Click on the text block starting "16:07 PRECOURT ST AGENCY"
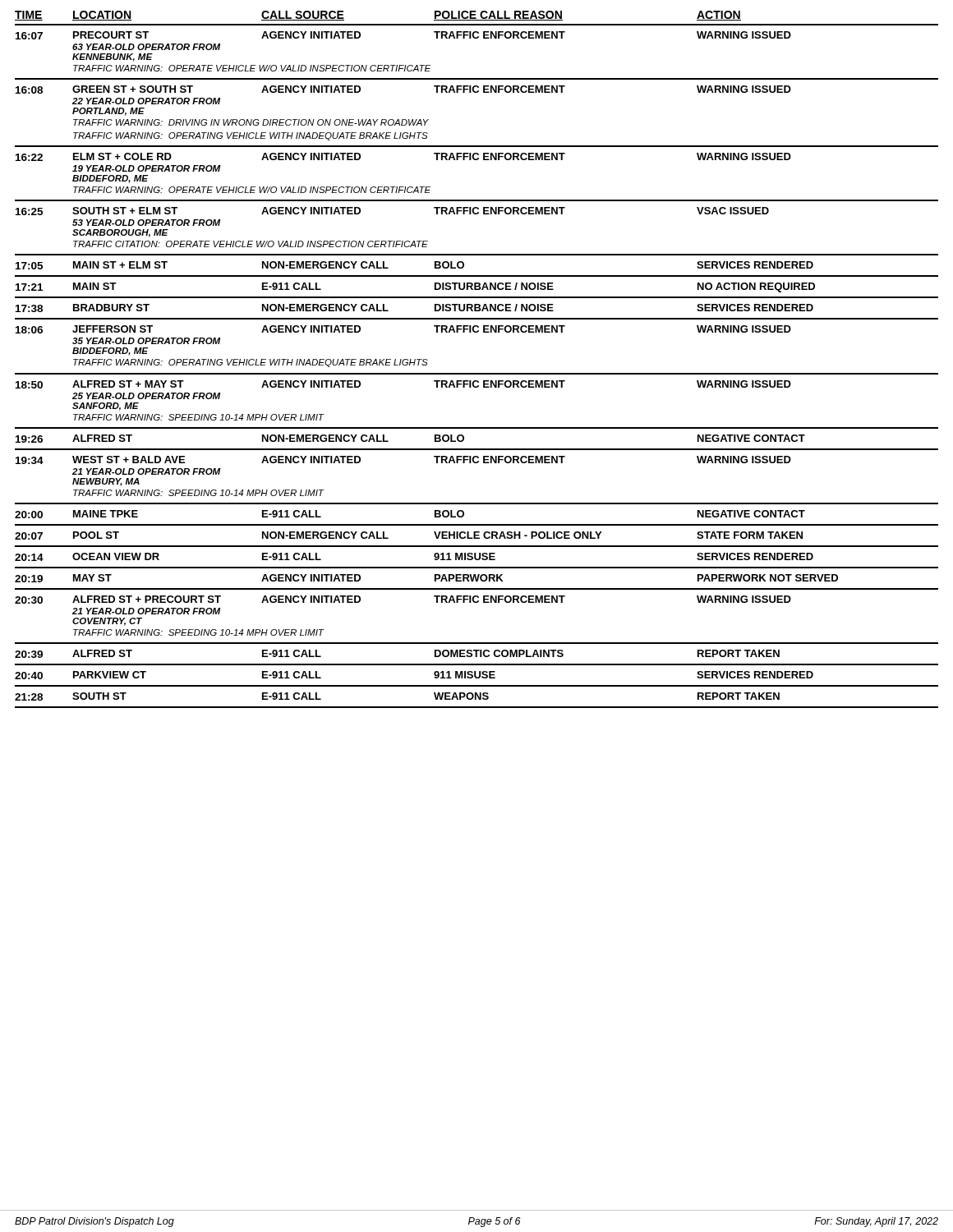This screenshot has width=953, height=1232. click(x=29, y=35)
